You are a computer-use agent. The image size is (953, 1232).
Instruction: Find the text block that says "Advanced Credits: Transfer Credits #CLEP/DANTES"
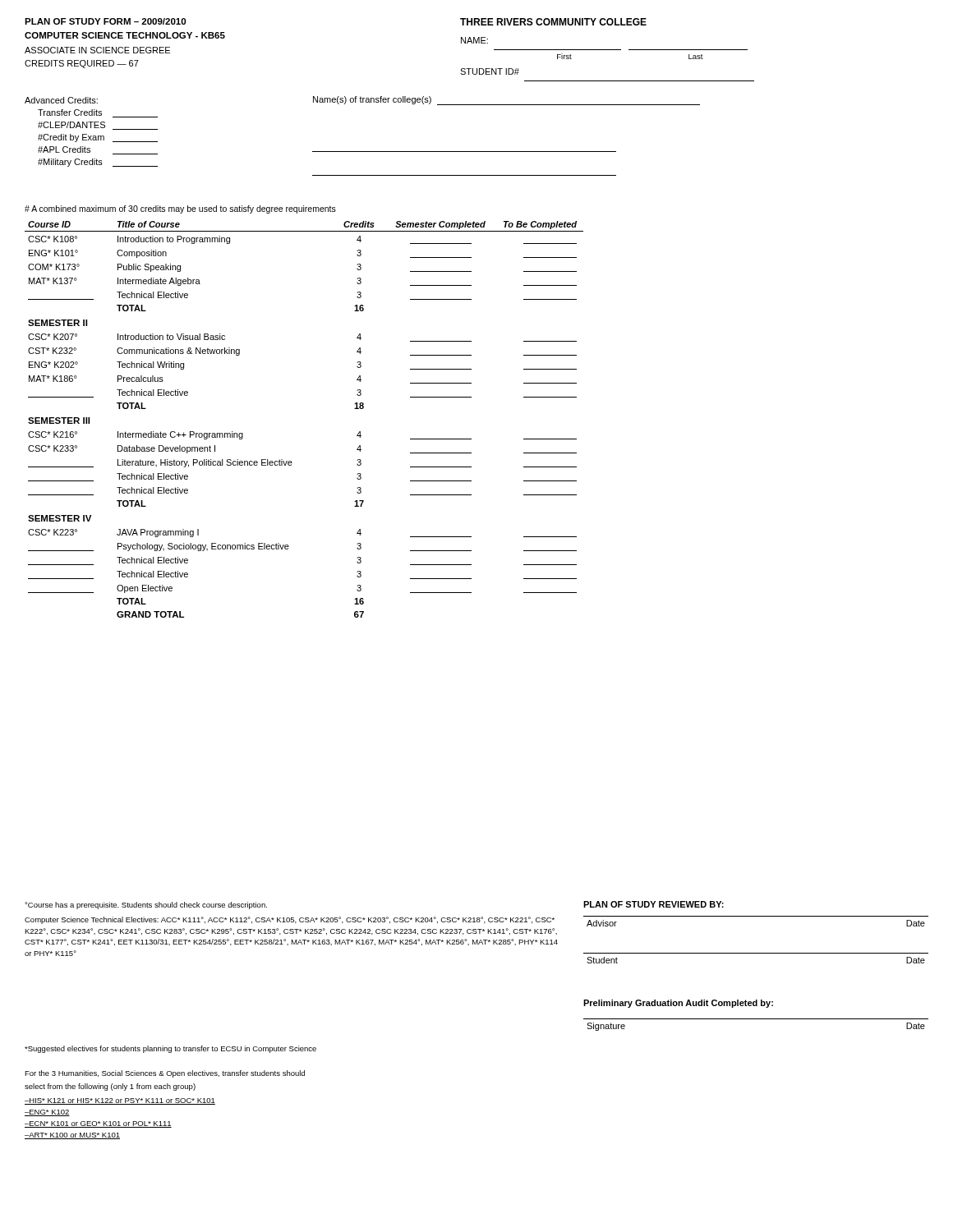91,131
